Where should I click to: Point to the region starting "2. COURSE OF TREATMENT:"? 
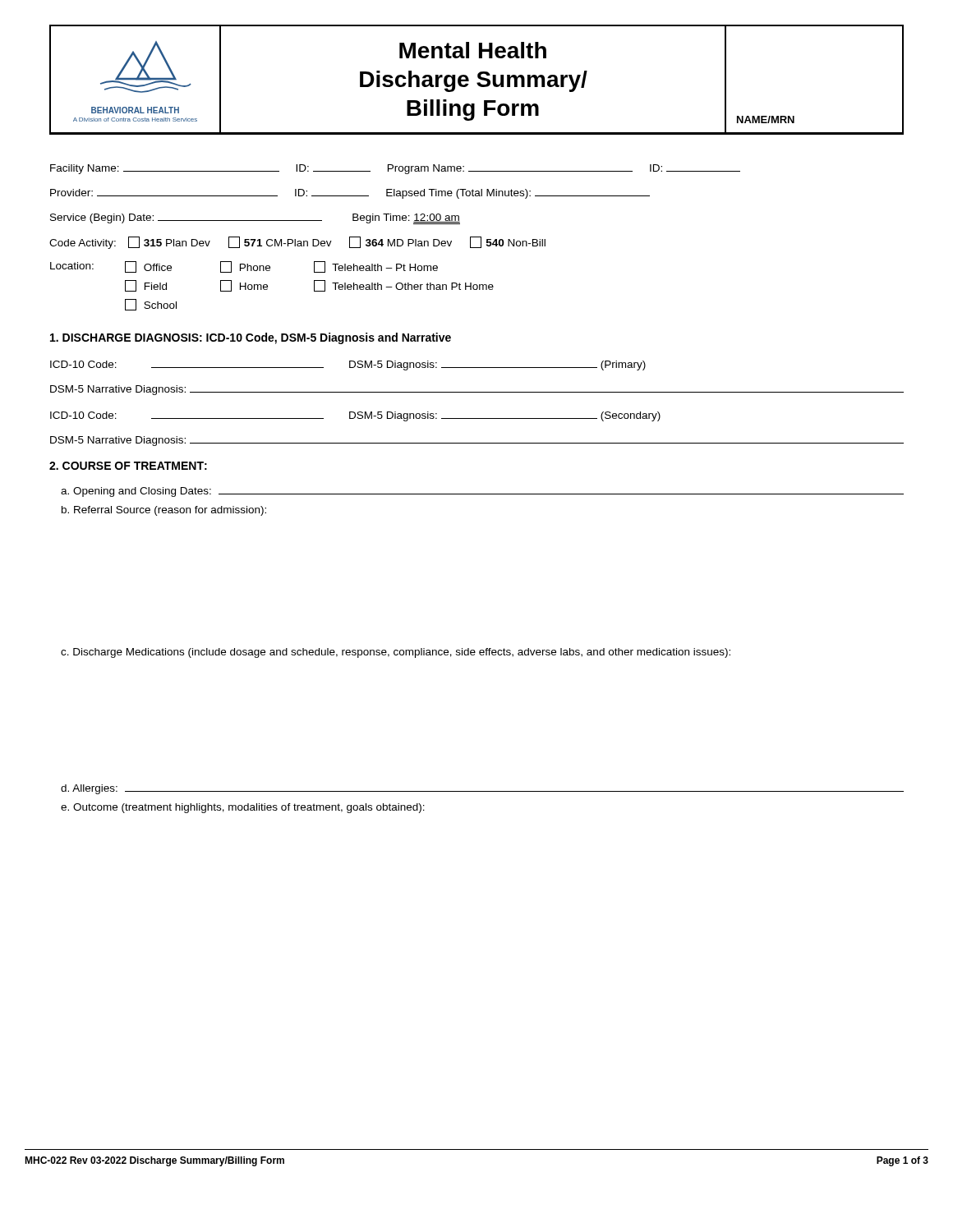pyautogui.click(x=128, y=466)
